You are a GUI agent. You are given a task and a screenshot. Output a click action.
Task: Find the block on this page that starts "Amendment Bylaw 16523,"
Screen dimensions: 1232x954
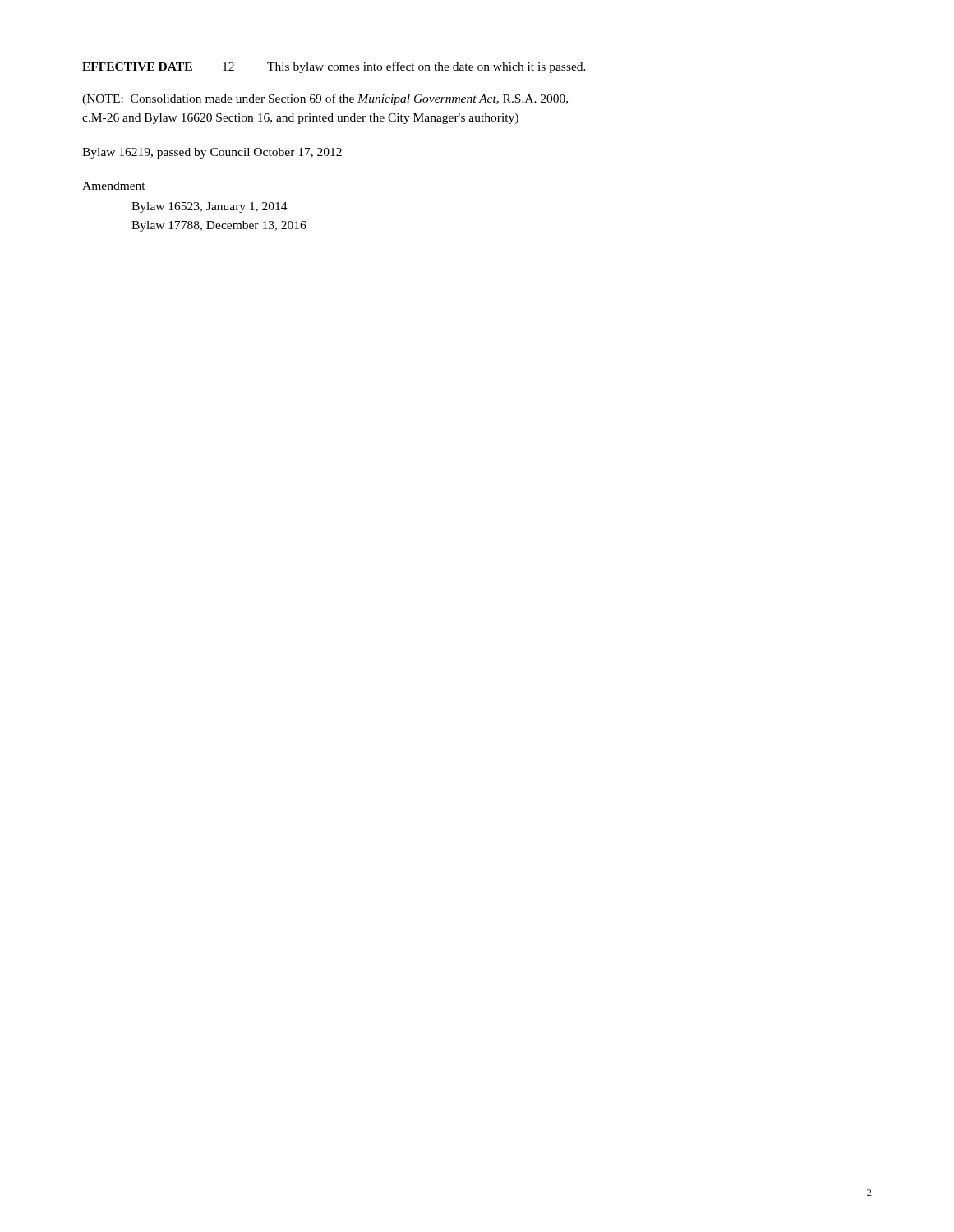[x=114, y=186]
